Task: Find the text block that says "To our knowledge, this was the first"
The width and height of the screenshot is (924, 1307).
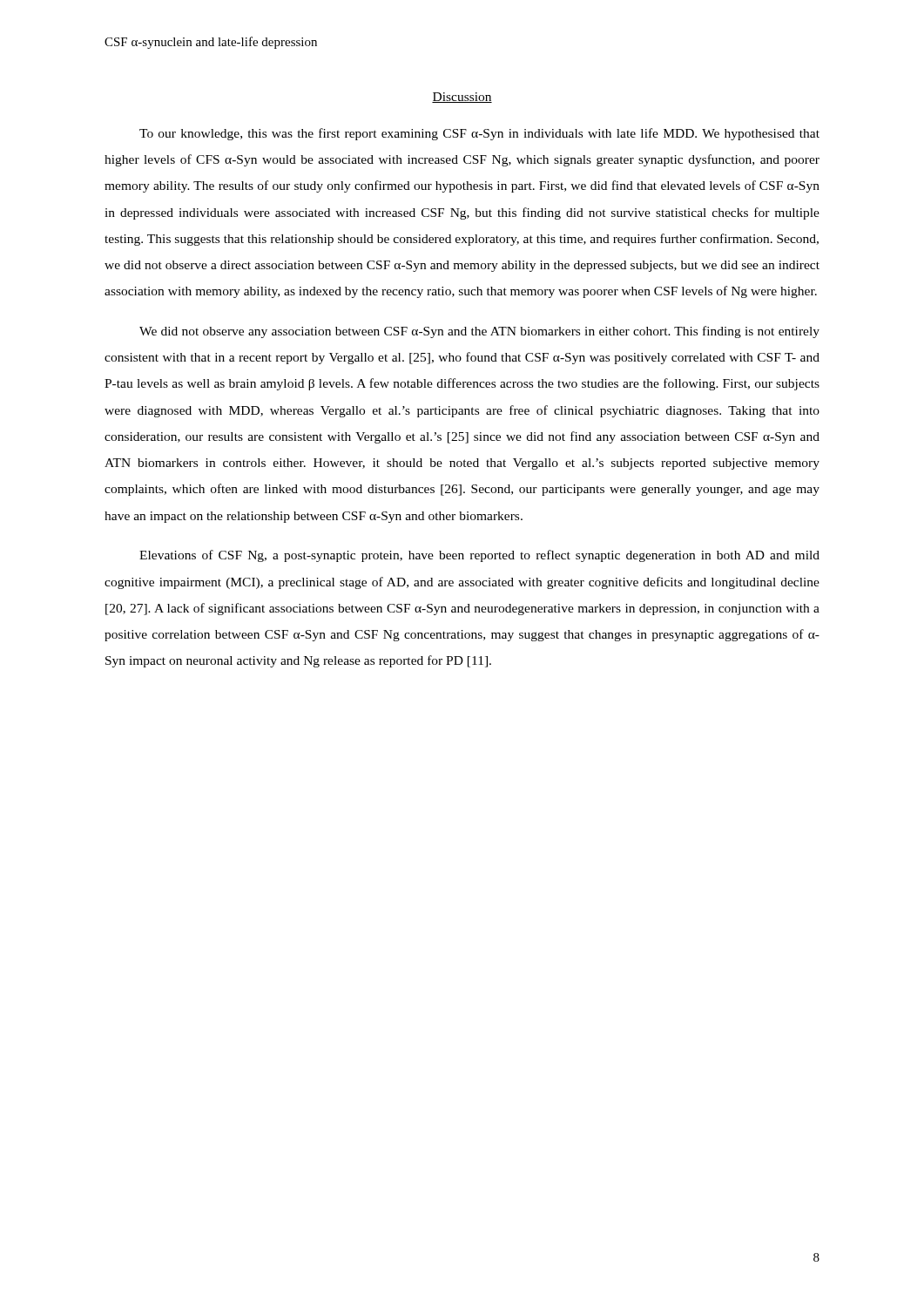Action: click(x=462, y=212)
